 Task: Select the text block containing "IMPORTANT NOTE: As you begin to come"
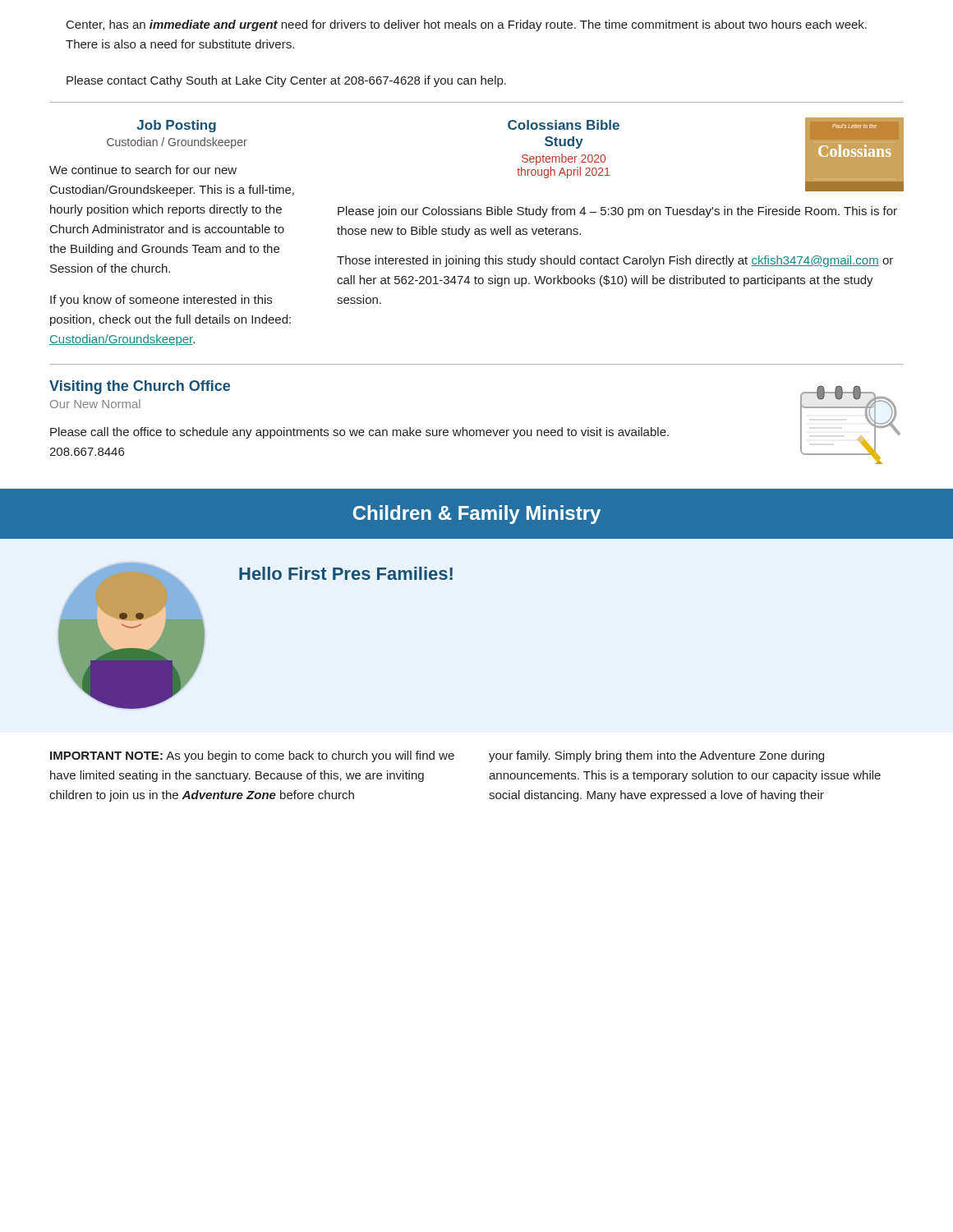tap(252, 775)
